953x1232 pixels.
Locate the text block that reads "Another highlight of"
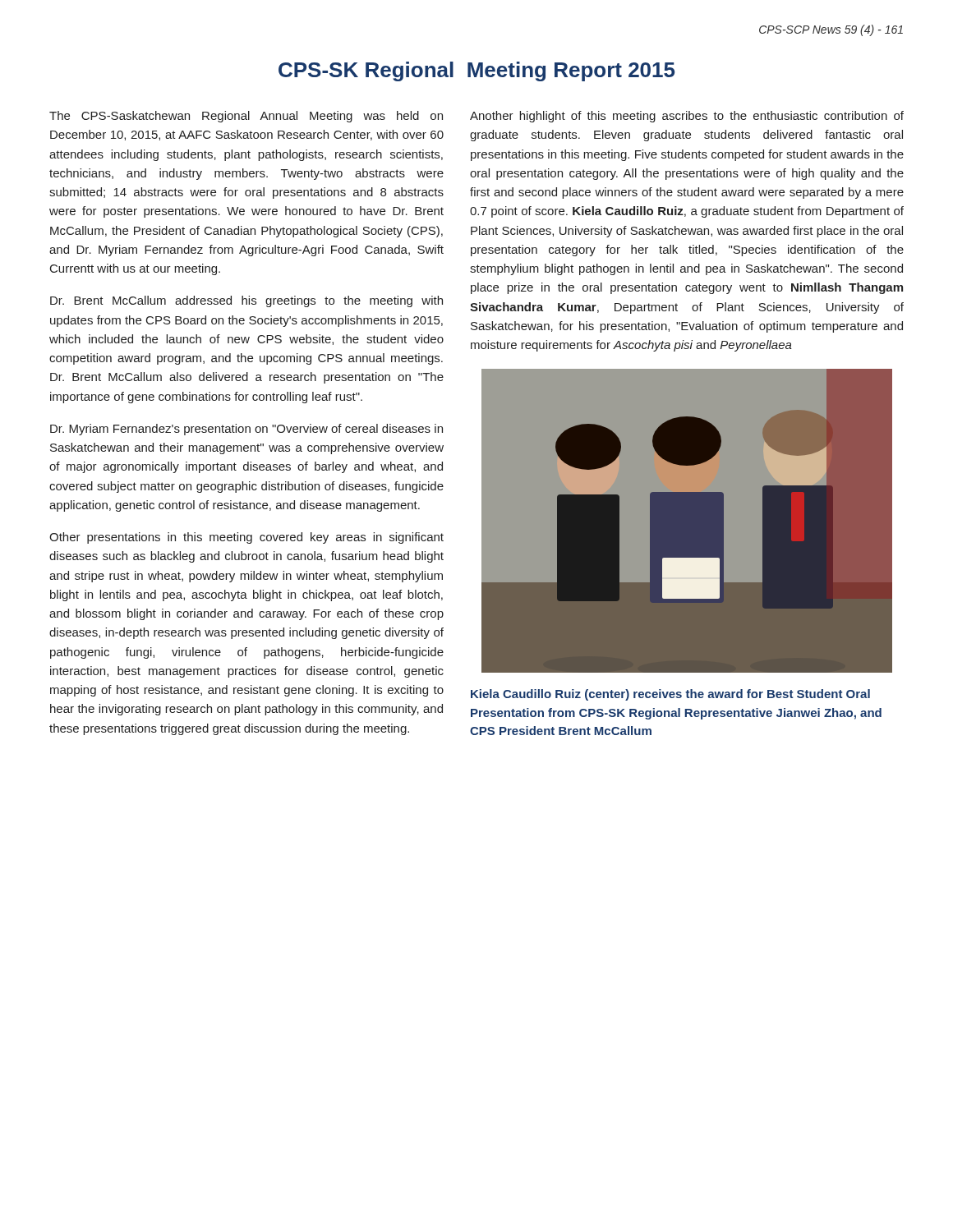point(687,230)
